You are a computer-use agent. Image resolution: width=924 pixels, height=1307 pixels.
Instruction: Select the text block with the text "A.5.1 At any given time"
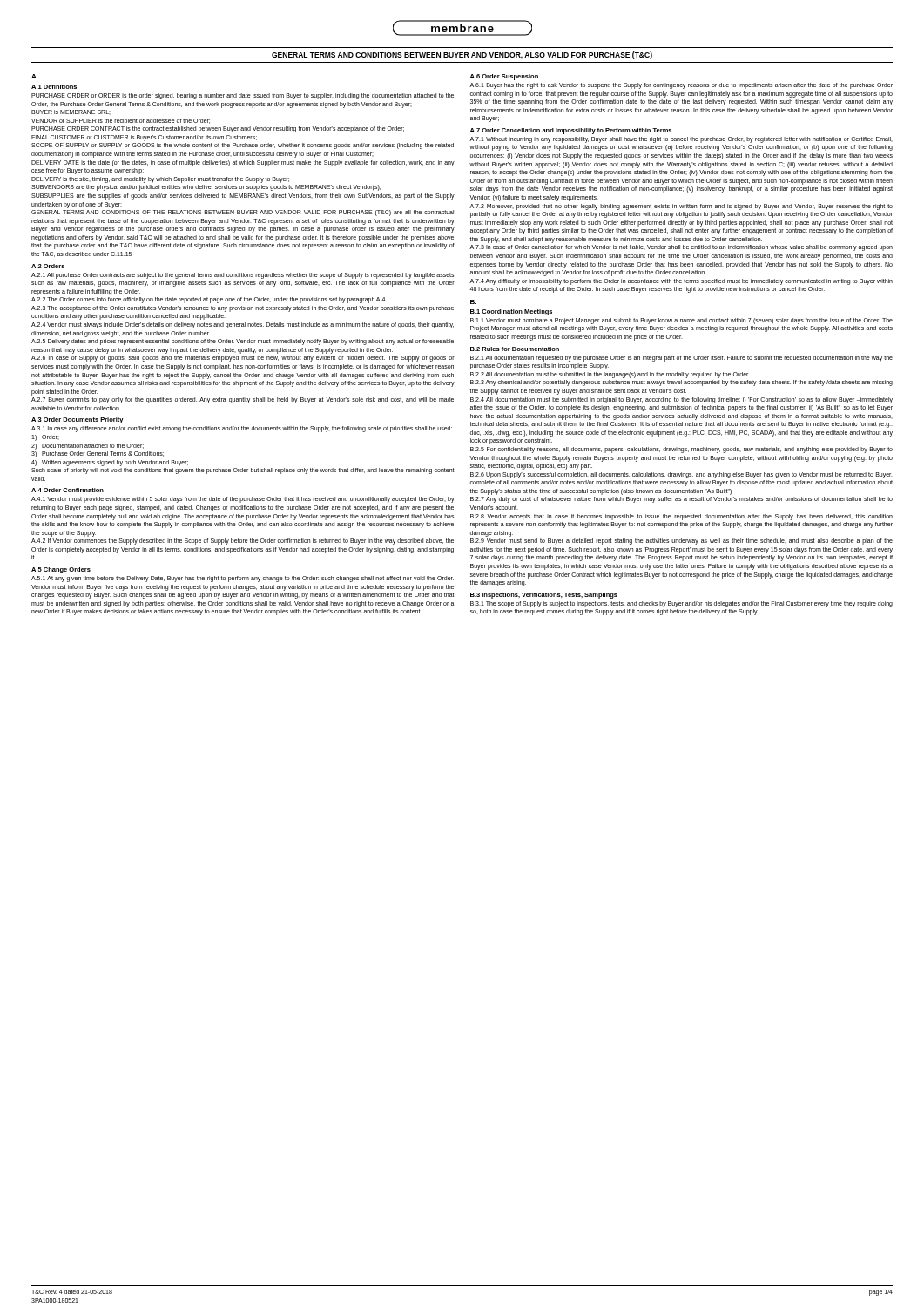click(x=243, y=595)
